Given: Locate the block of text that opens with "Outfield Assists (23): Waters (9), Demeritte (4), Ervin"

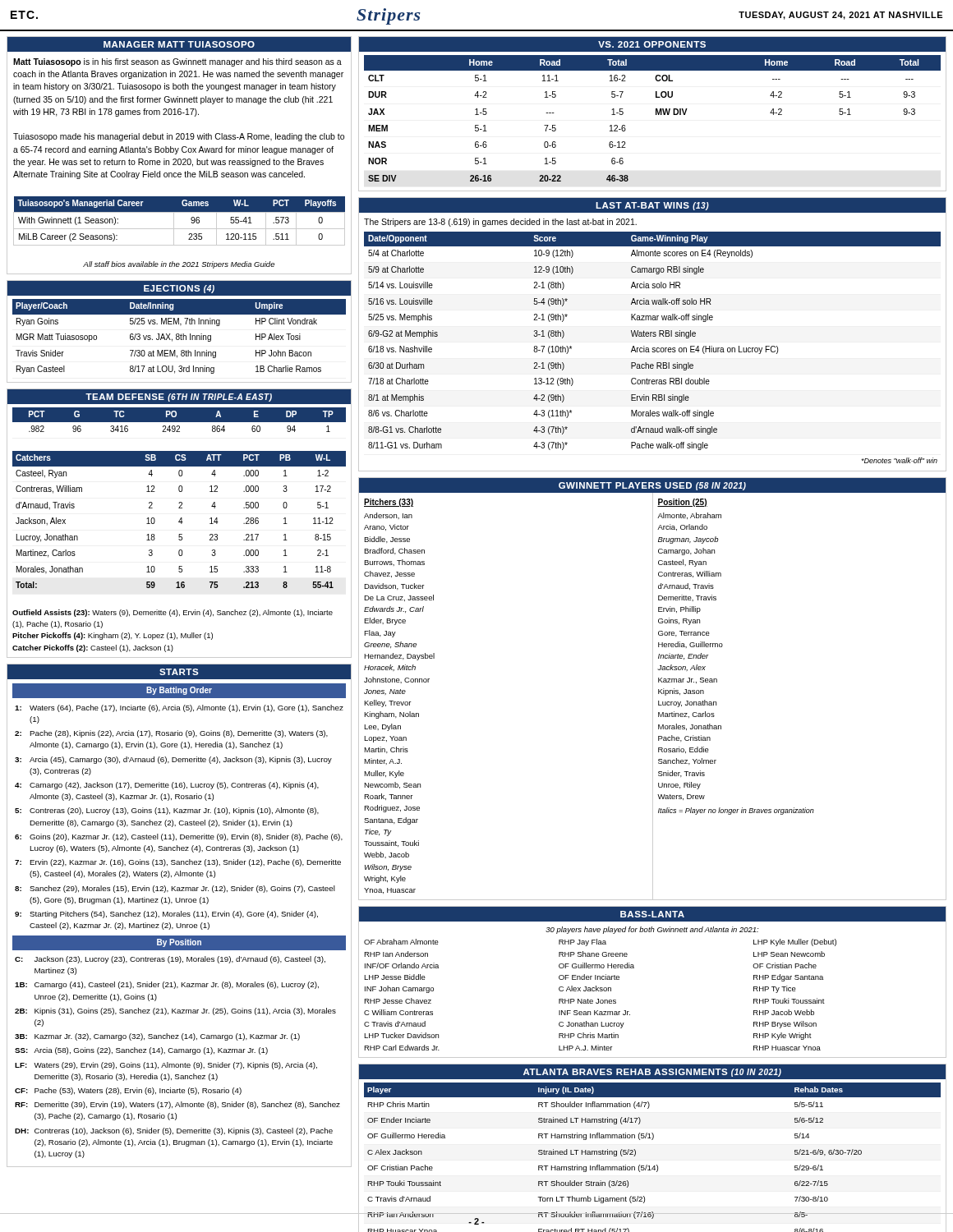Looking at the screenshot, I should (x=172, y=630).
